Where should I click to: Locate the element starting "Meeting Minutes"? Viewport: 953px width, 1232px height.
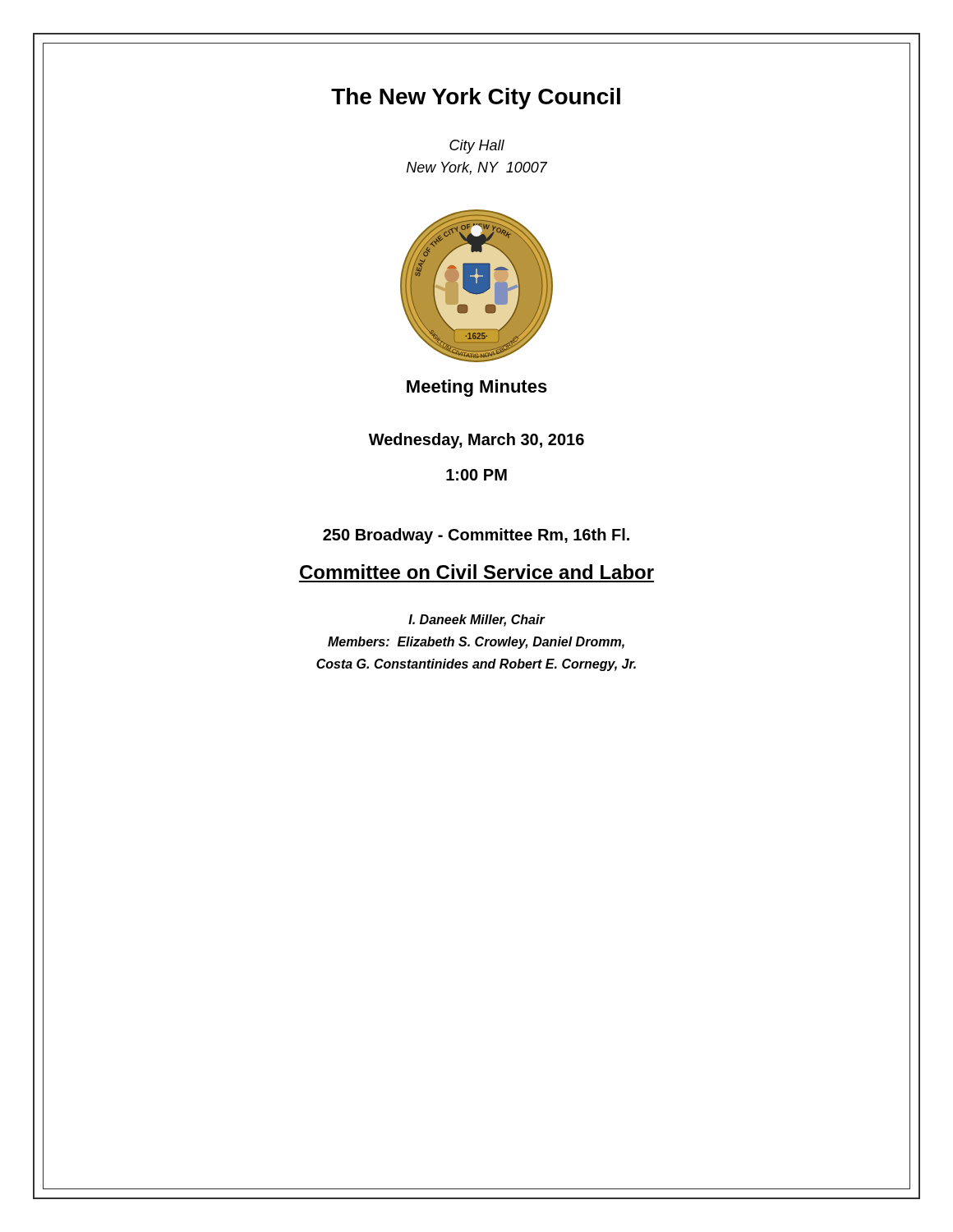(476, 386)
